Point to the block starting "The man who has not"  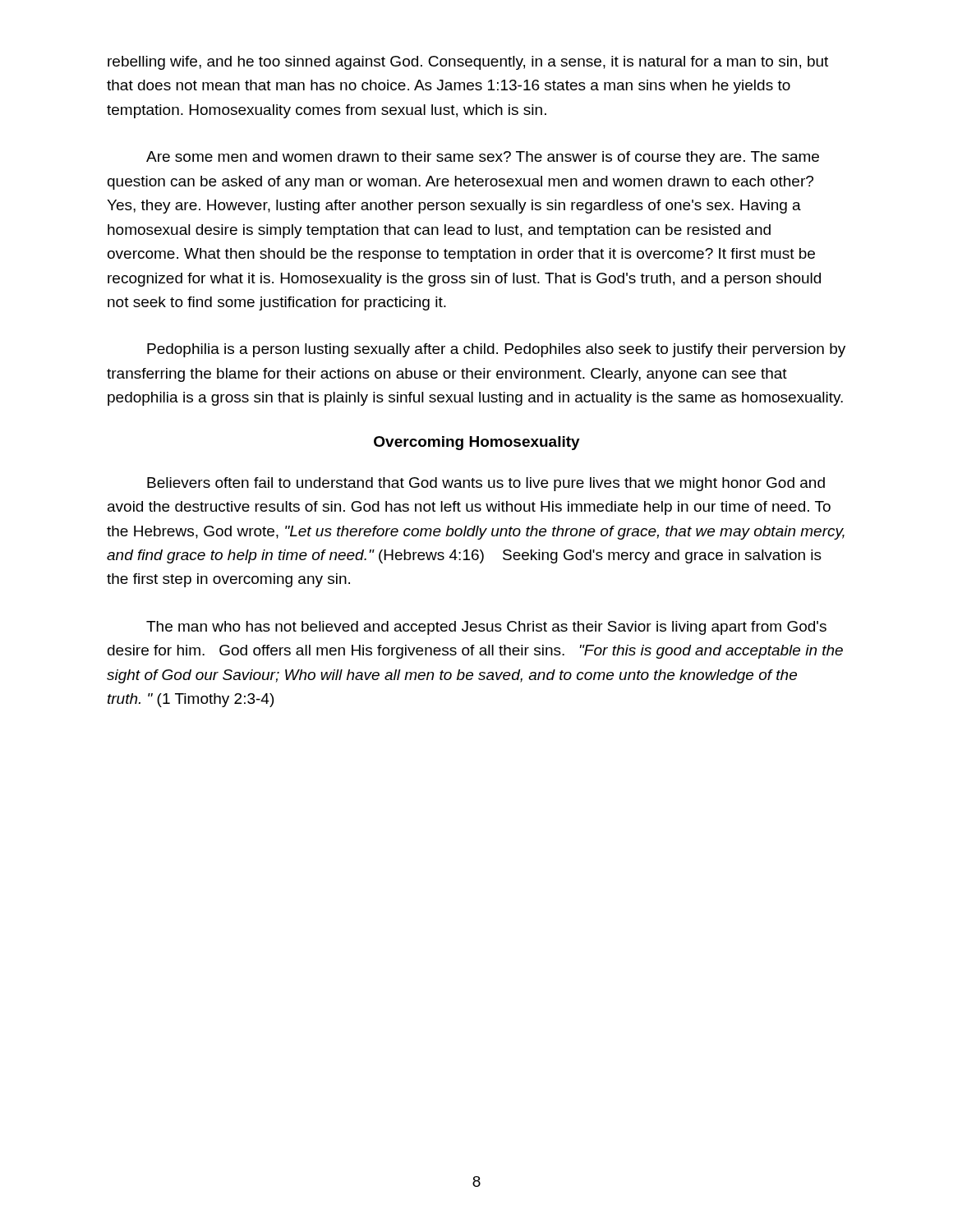pyautogui.click(x=475, y=662)
